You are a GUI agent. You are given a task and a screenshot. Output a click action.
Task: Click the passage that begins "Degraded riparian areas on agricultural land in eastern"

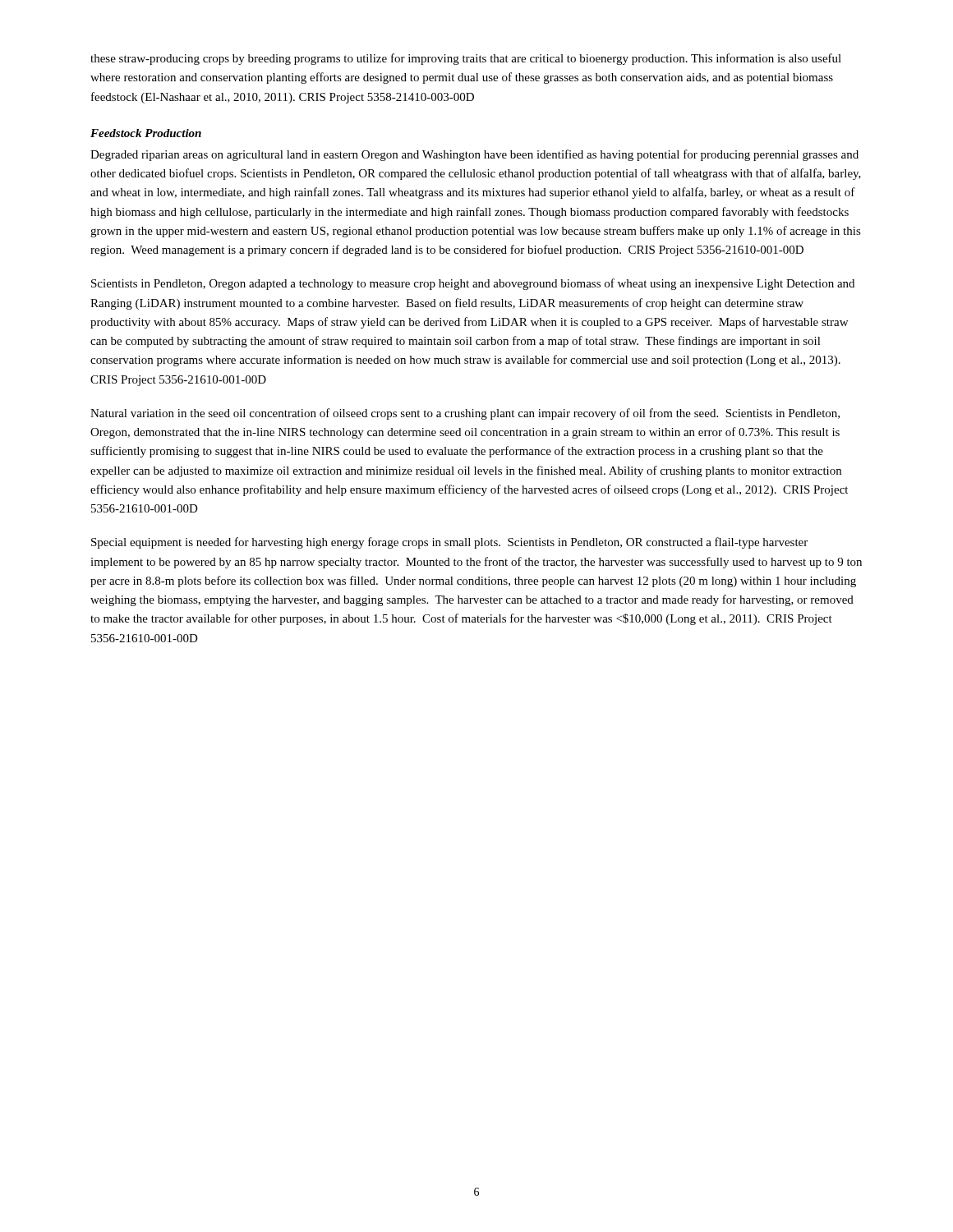pyautogui.click(x=476, y=202)
